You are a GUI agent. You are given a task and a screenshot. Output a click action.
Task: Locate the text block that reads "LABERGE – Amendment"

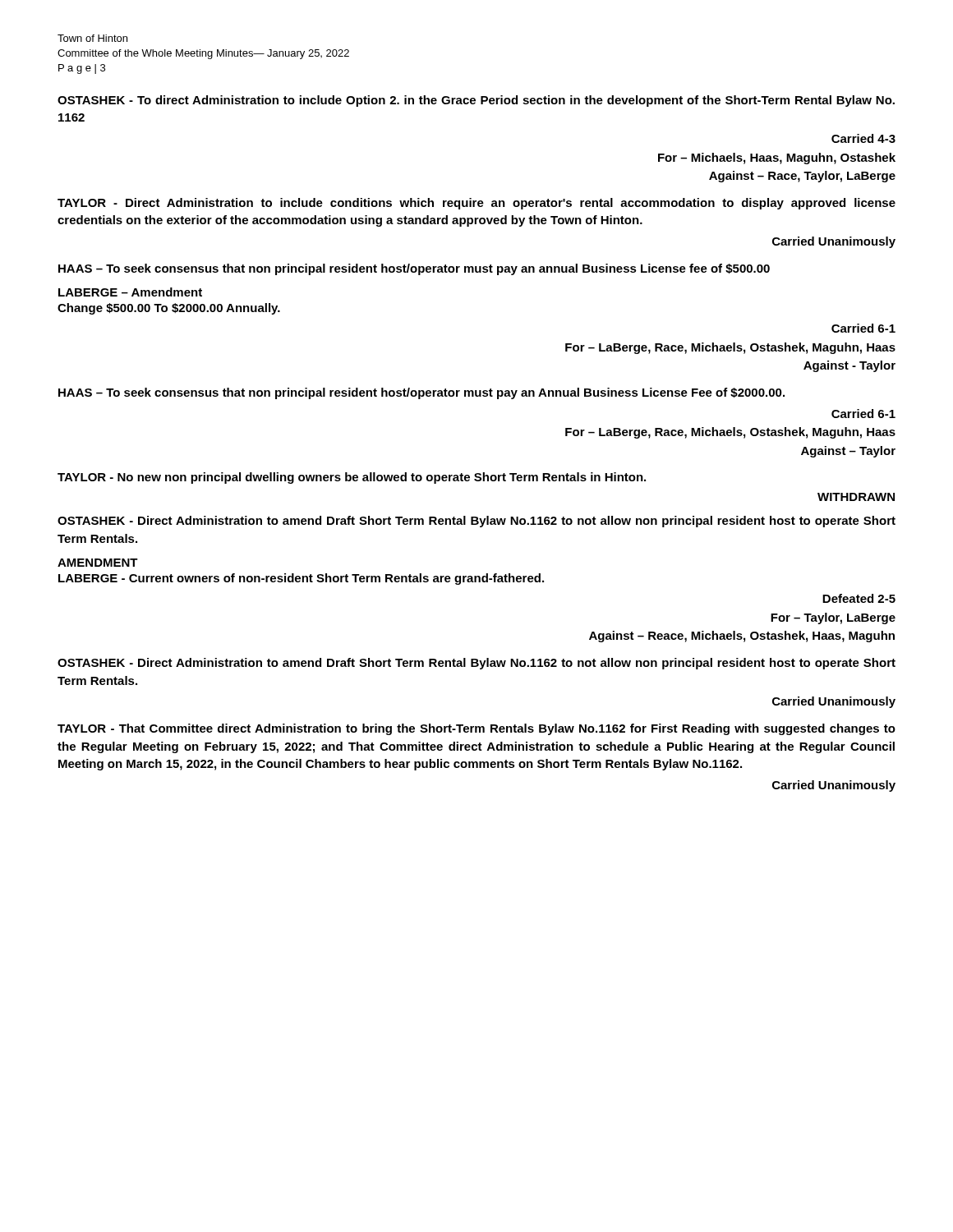click(130, 292)
